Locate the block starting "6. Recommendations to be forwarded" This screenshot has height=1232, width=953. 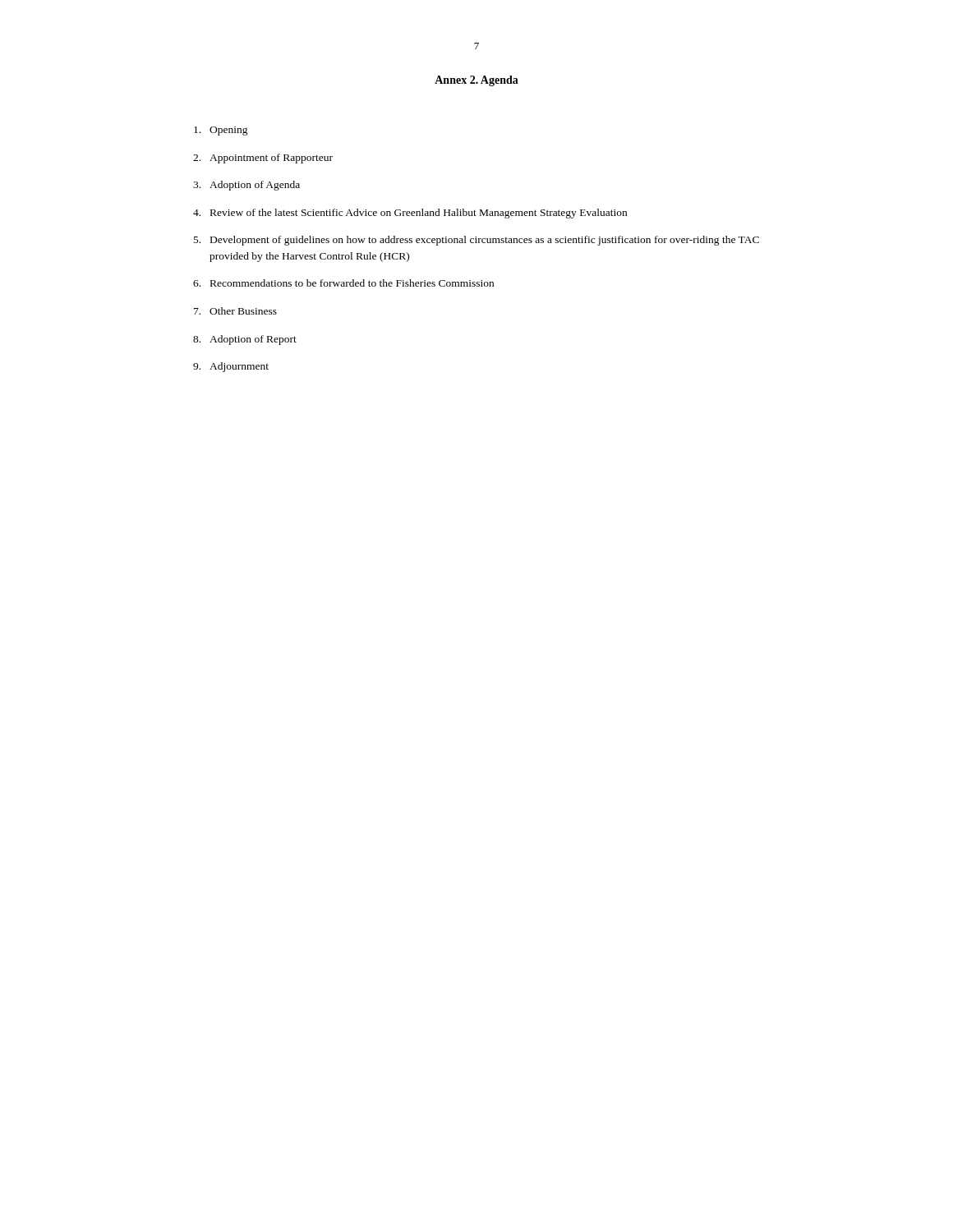(476, 283)
